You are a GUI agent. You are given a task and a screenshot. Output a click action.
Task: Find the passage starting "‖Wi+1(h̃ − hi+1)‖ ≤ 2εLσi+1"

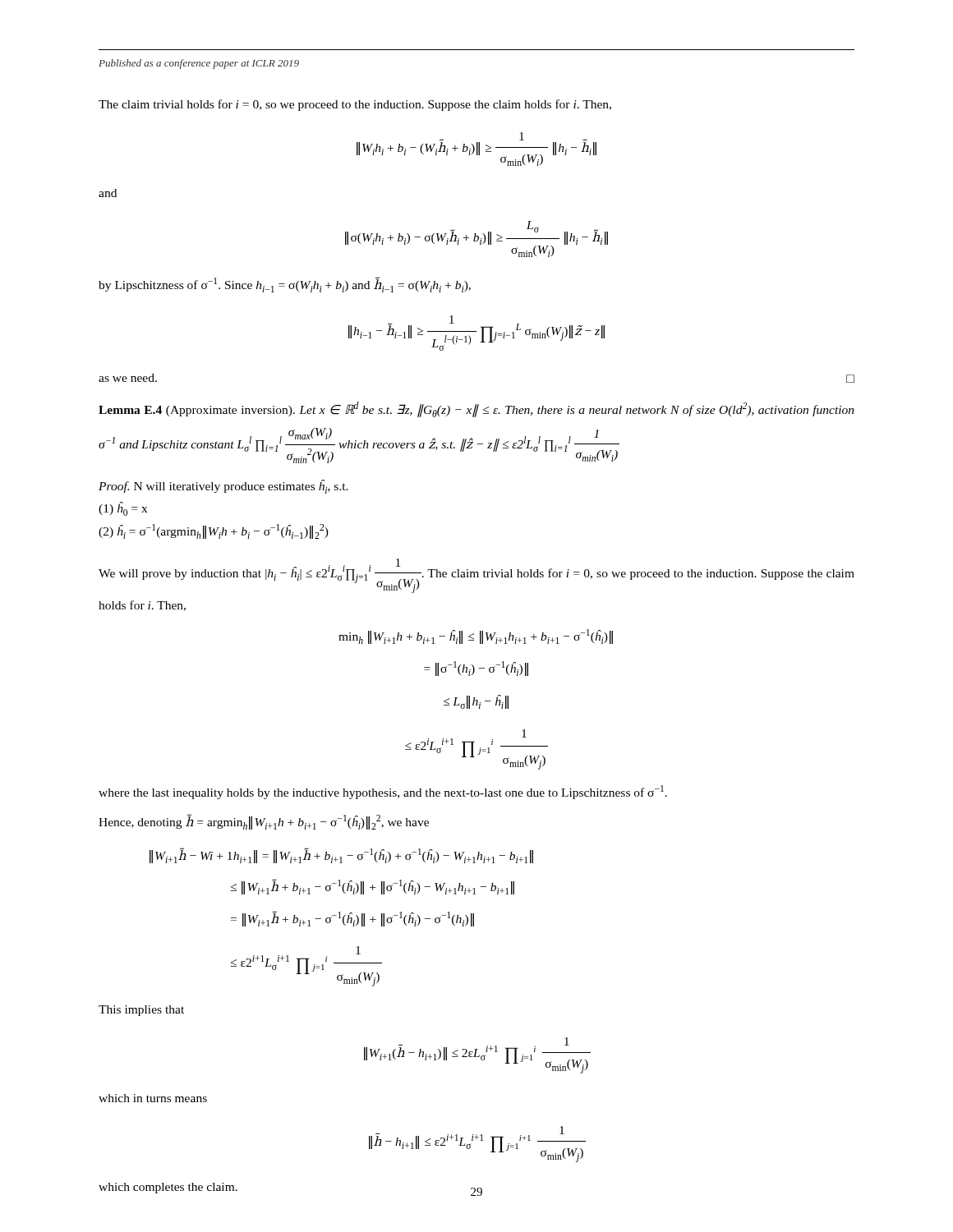476,1054
